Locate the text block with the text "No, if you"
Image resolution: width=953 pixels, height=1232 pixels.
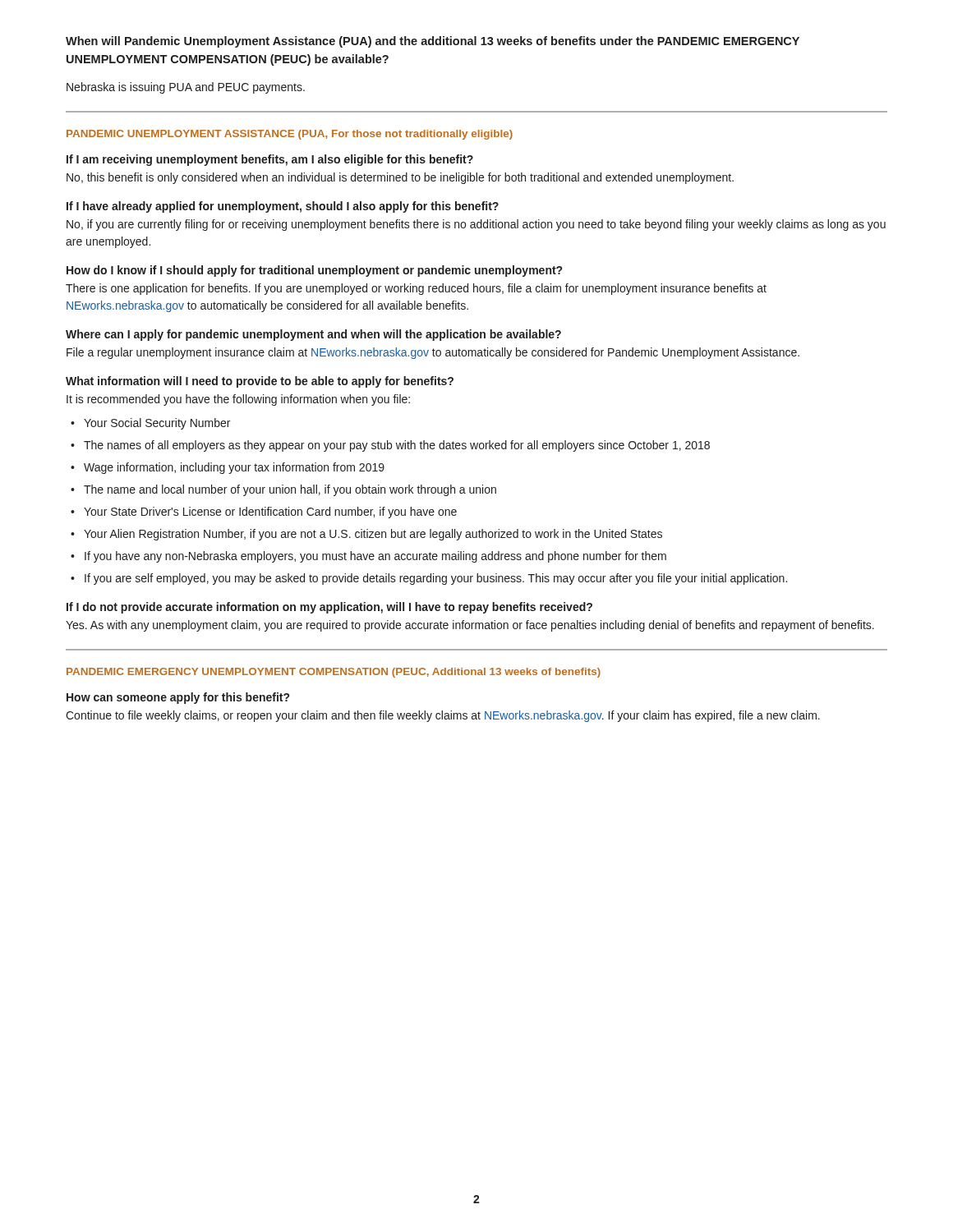476,232
